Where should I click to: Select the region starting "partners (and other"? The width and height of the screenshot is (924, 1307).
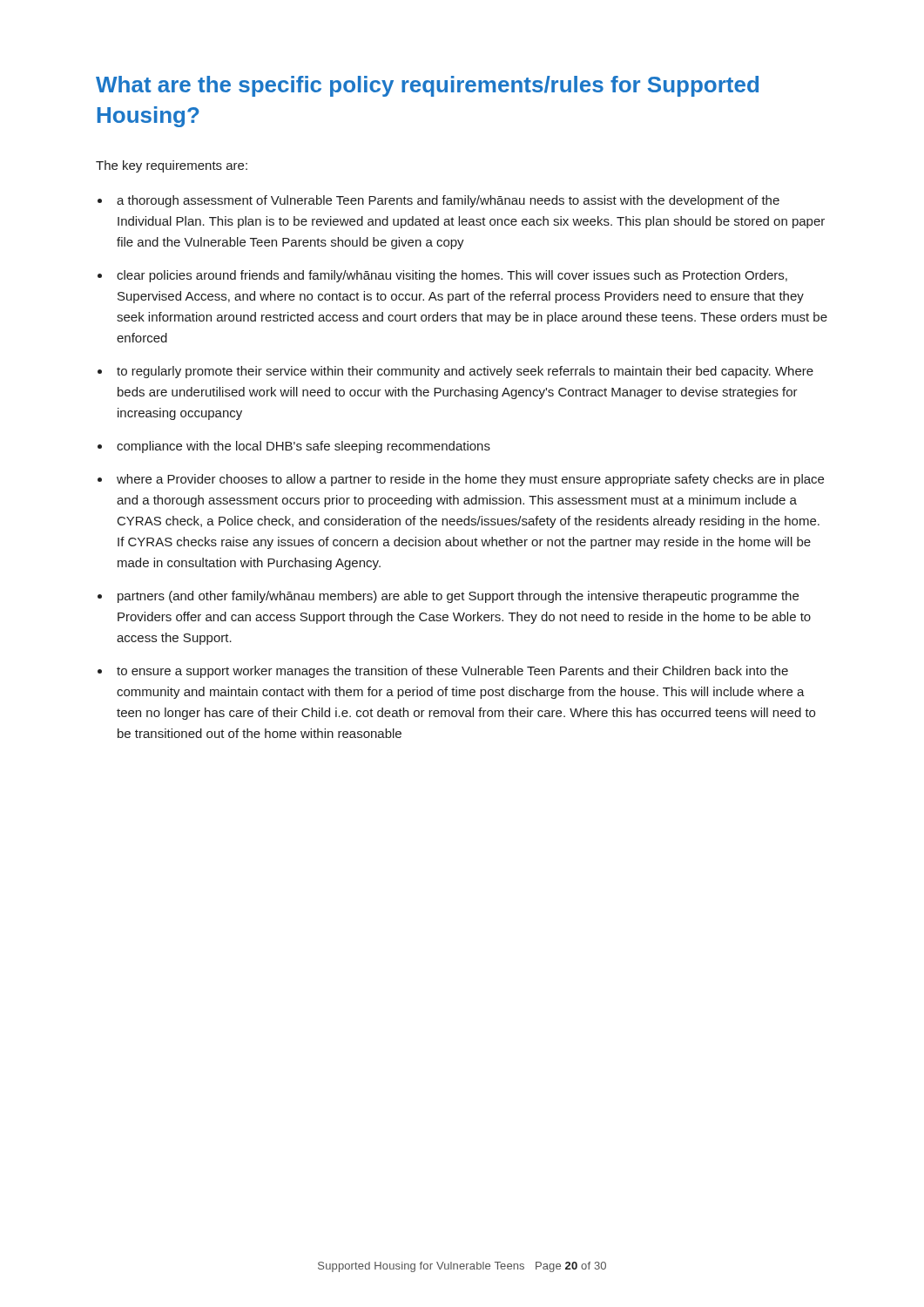pyautogui.click(x=464, y=617)
